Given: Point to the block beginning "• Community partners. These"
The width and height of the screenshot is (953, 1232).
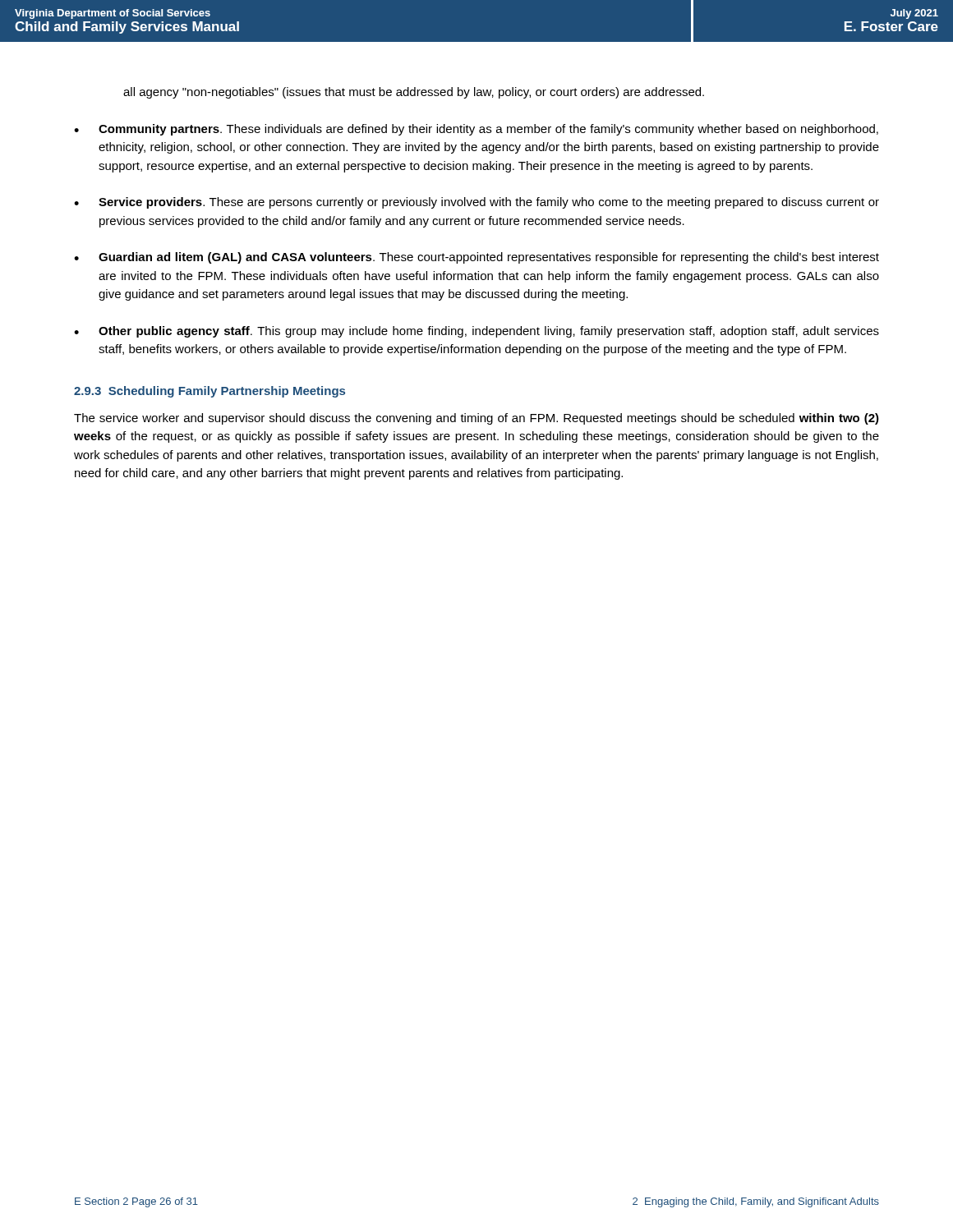Looking at the screenshot, I should click(476, 147).
